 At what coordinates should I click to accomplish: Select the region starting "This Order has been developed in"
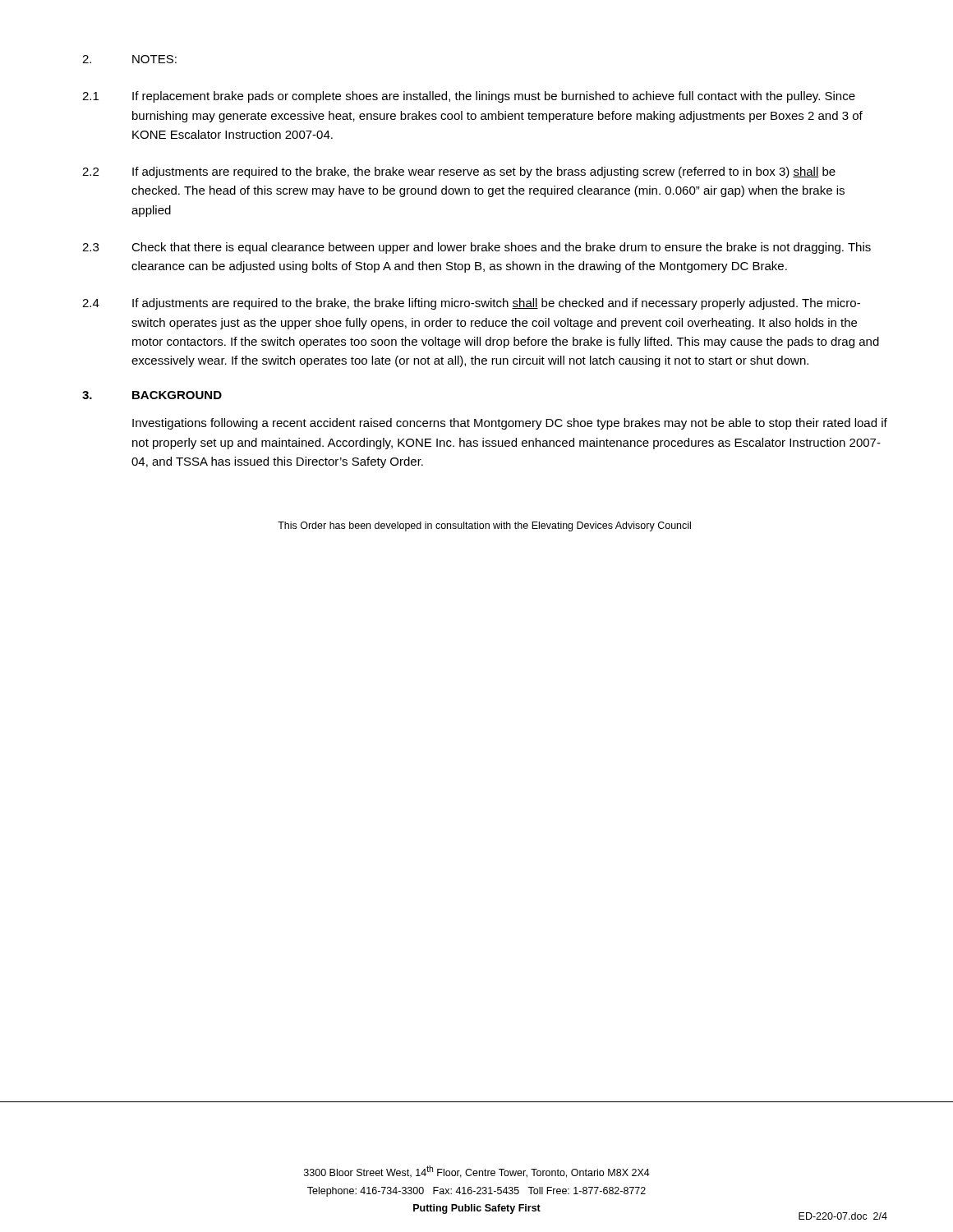485,526
